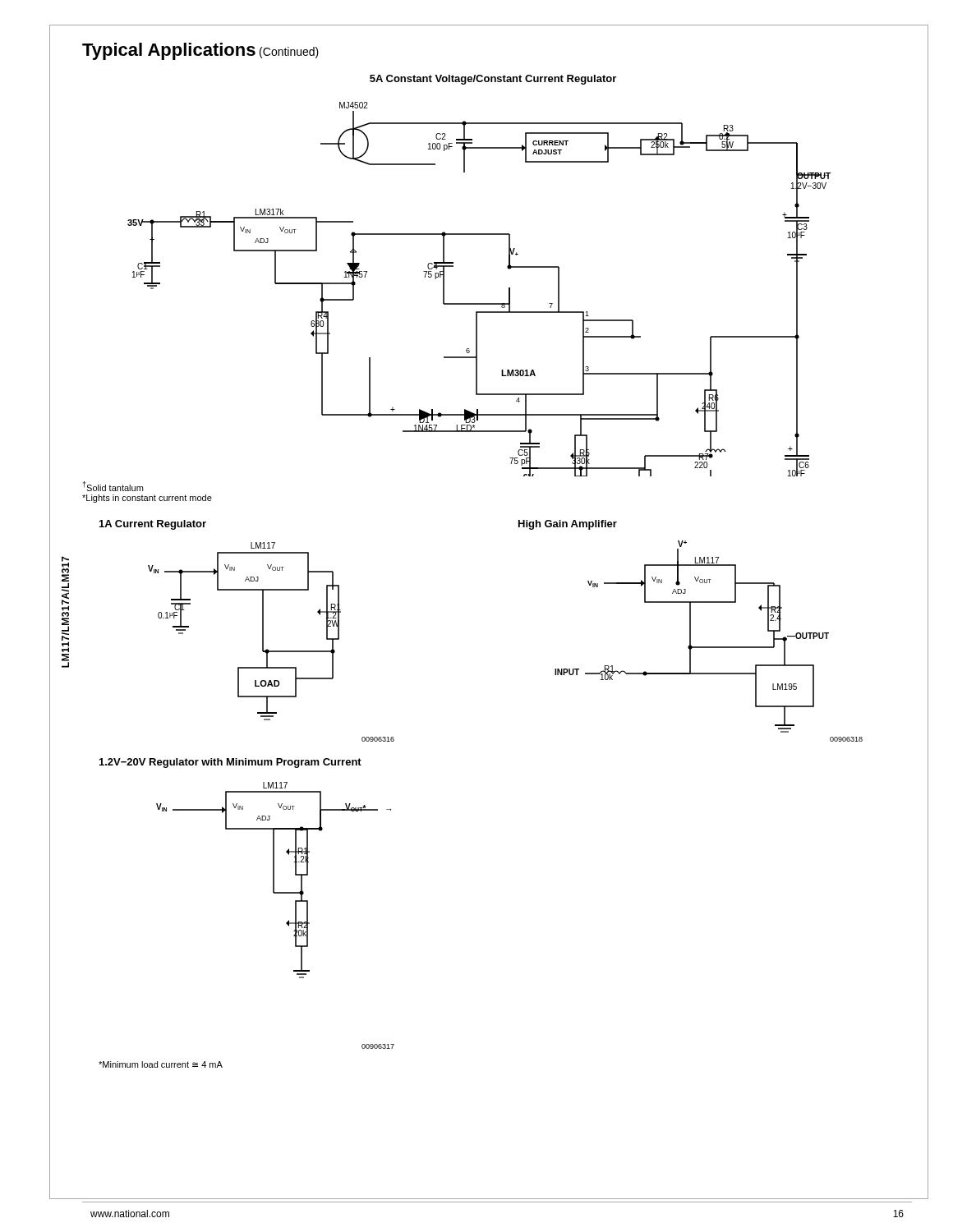This screenshot has width=953, height=1232.
Task: Select the title that reads "Typical Applications (Continued)"
Action: coord(201,50)
